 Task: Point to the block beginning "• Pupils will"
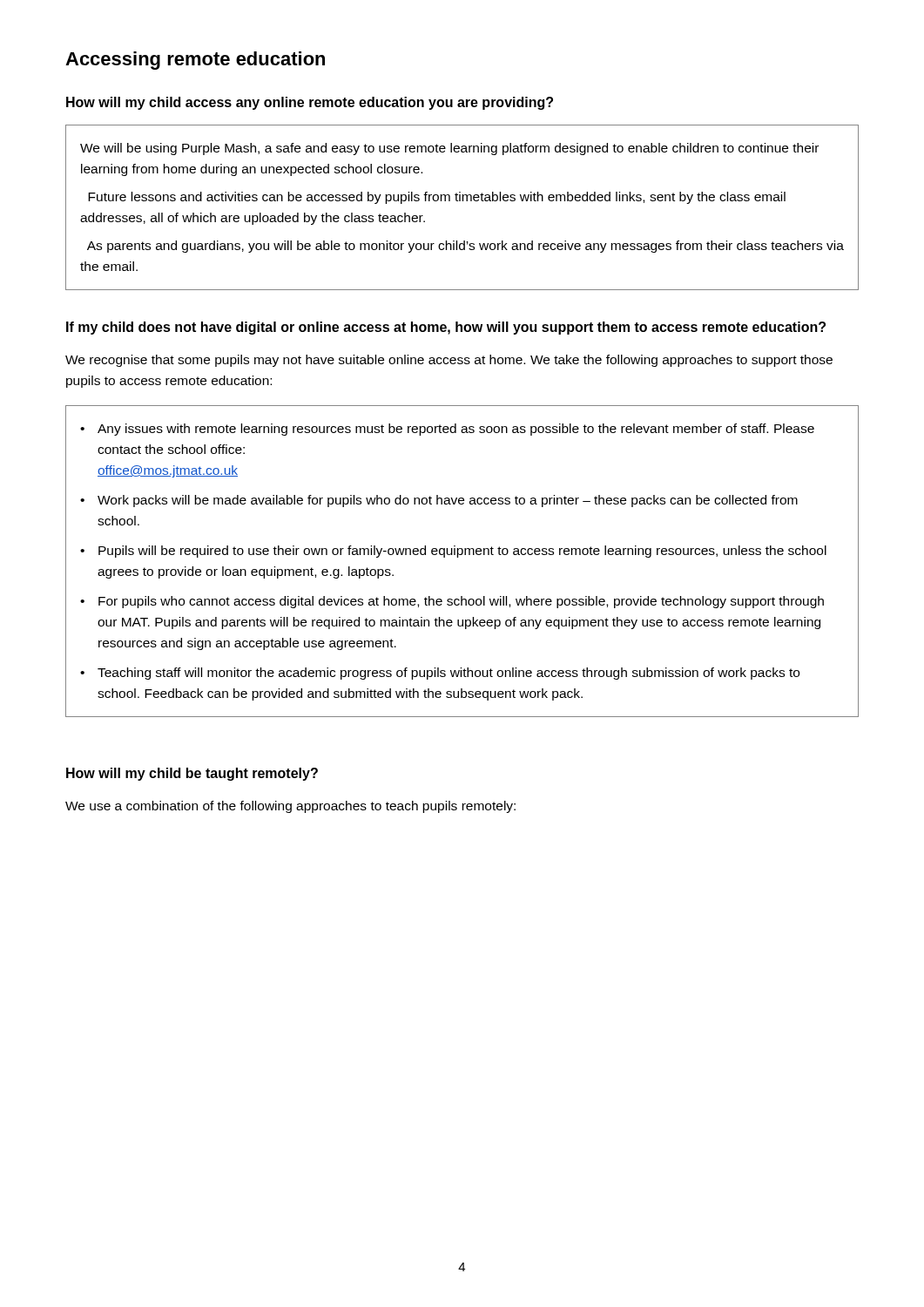(462, 561)
